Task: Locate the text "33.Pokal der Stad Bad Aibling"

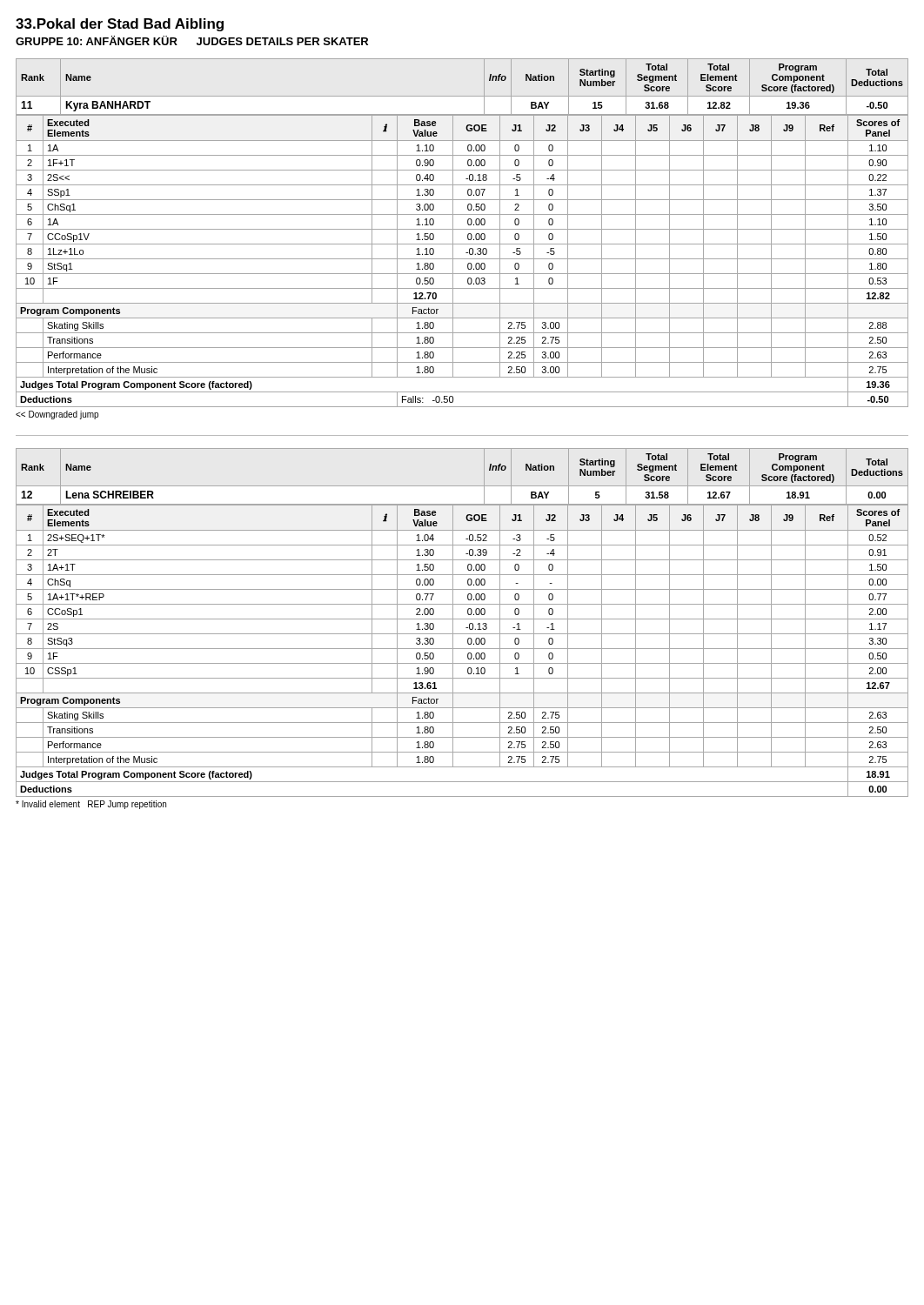Action: [x=120, y=24]
